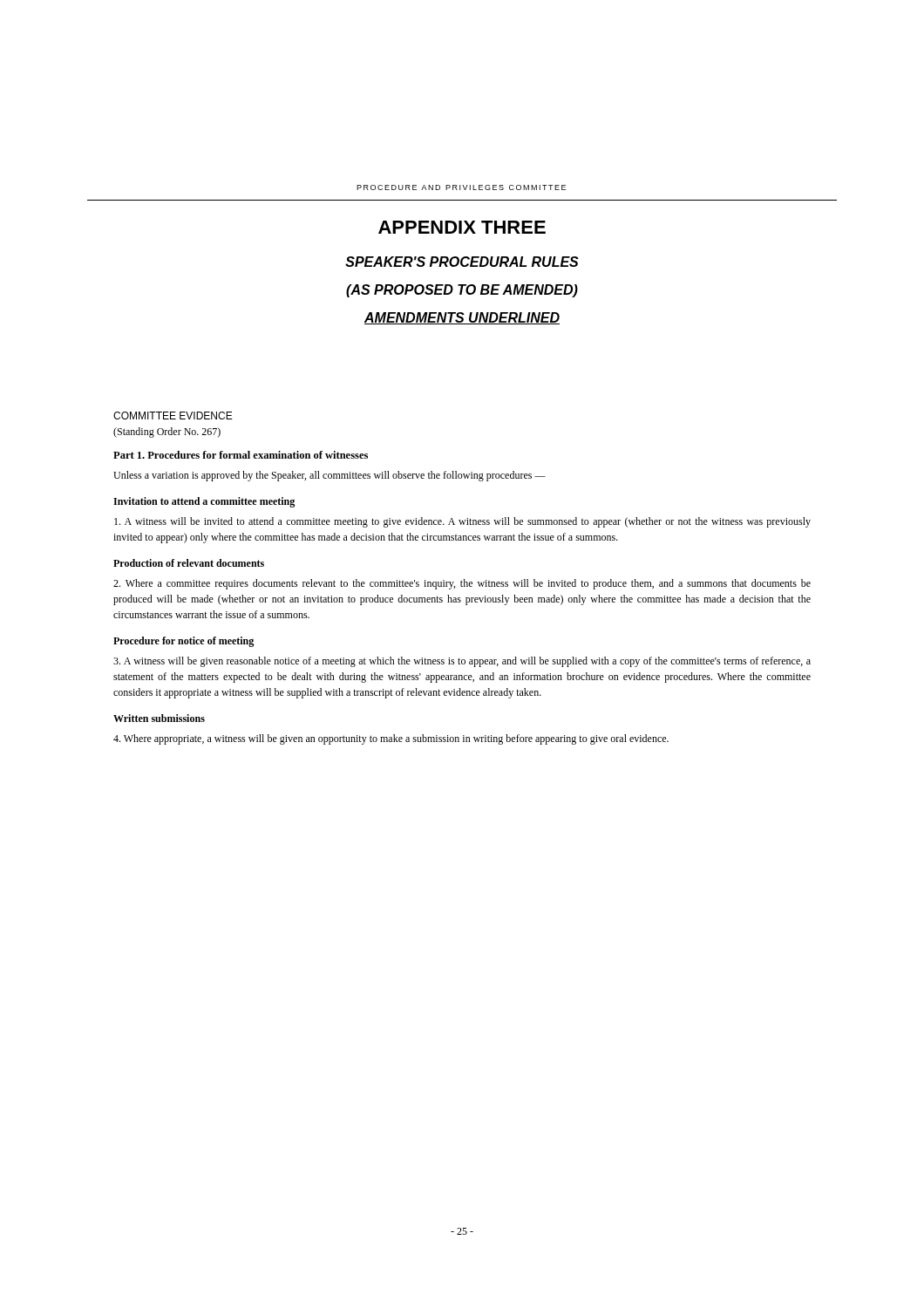Locate the element starting "Procedure for notice of"
The height and width of the screenshot is (1308, 924).
(x=184, y=641)
